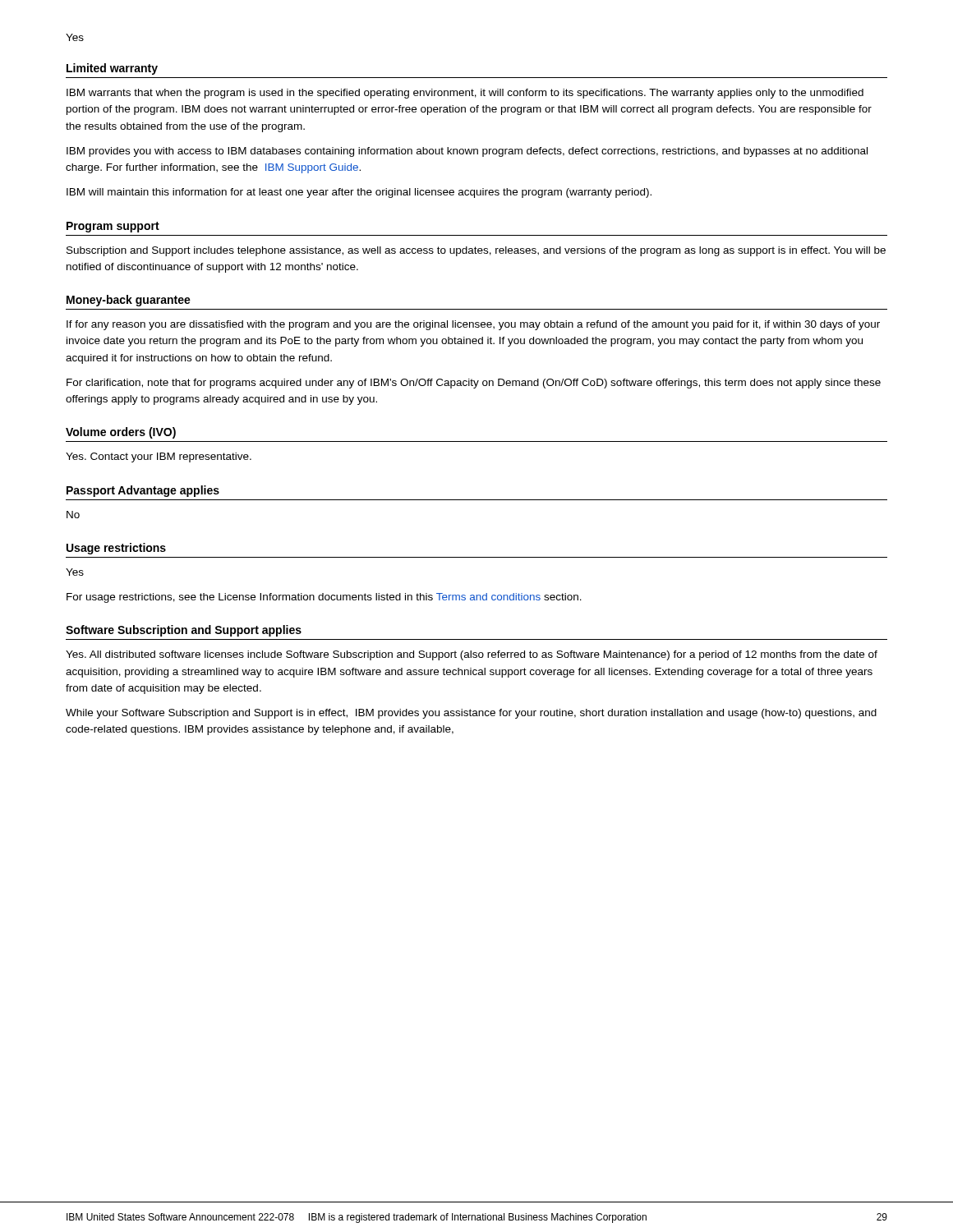The image size is (953, 1232).
Task: Click on the region starting "For usage restrictions, see the License"
Action: point(324,597)
